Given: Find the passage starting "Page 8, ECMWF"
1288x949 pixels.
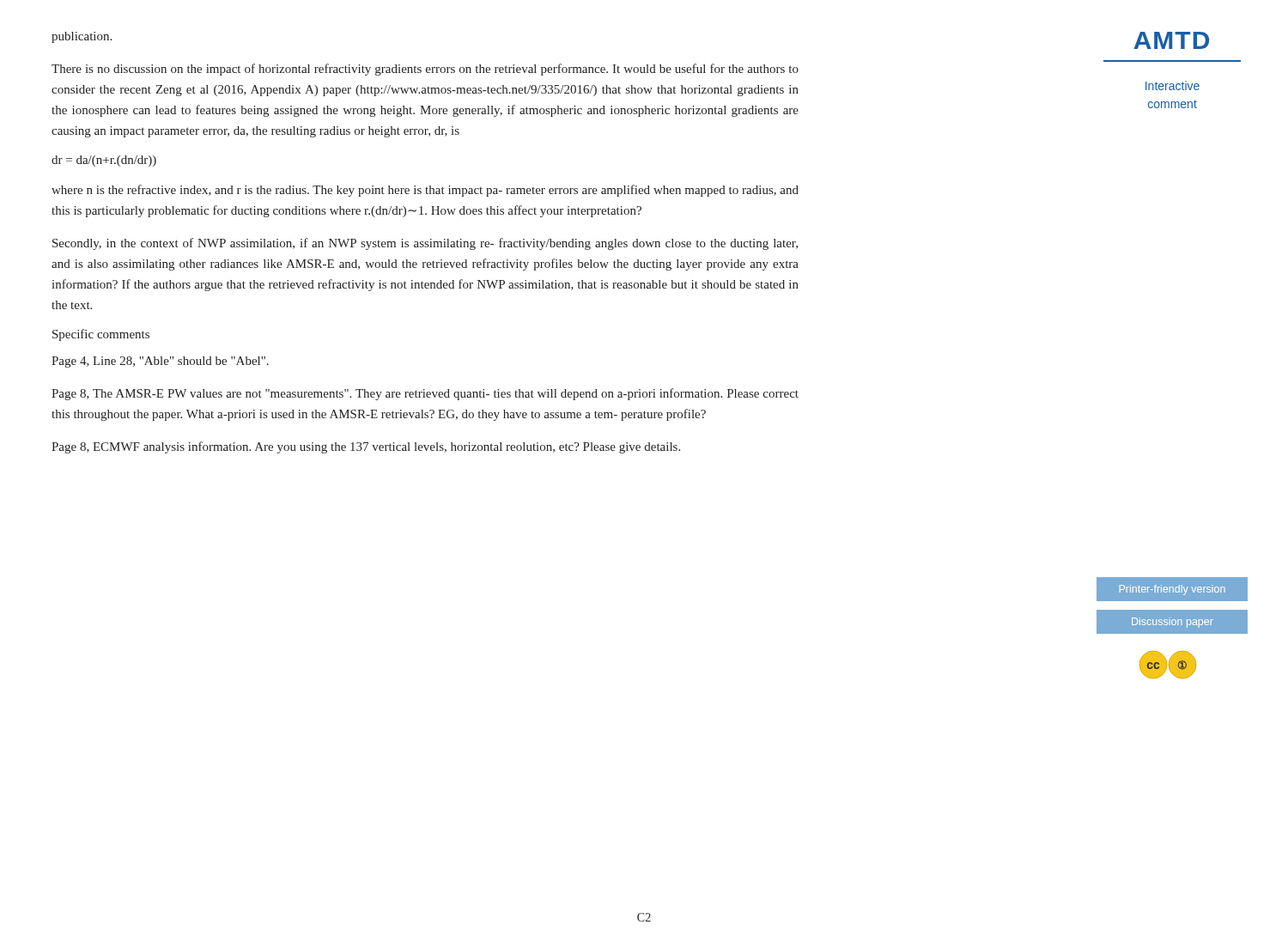Looking at the screenshot, I should point(366,447).
